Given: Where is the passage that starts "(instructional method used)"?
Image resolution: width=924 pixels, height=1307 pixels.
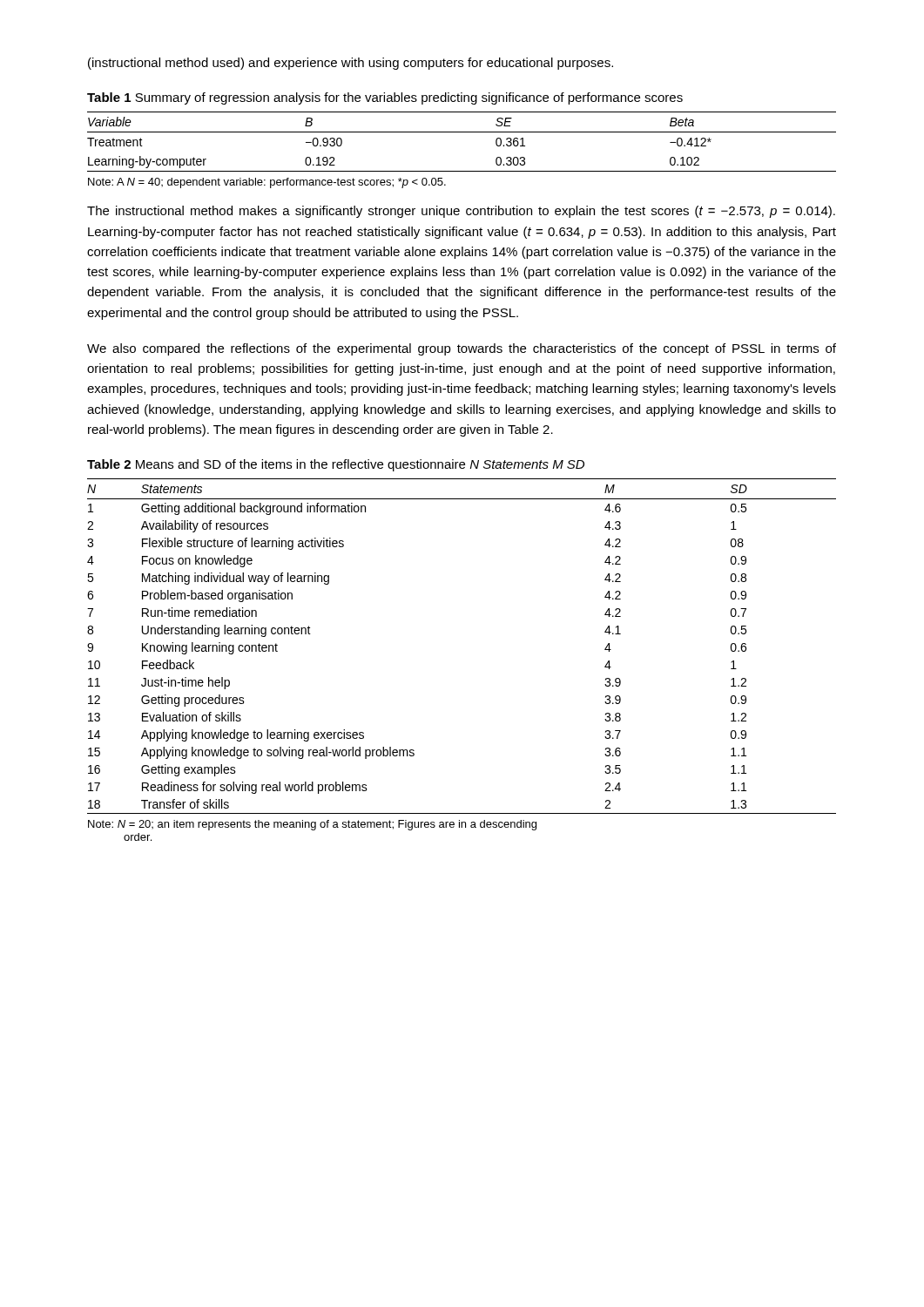Looking at the screenshot, I should pos(351,62).
